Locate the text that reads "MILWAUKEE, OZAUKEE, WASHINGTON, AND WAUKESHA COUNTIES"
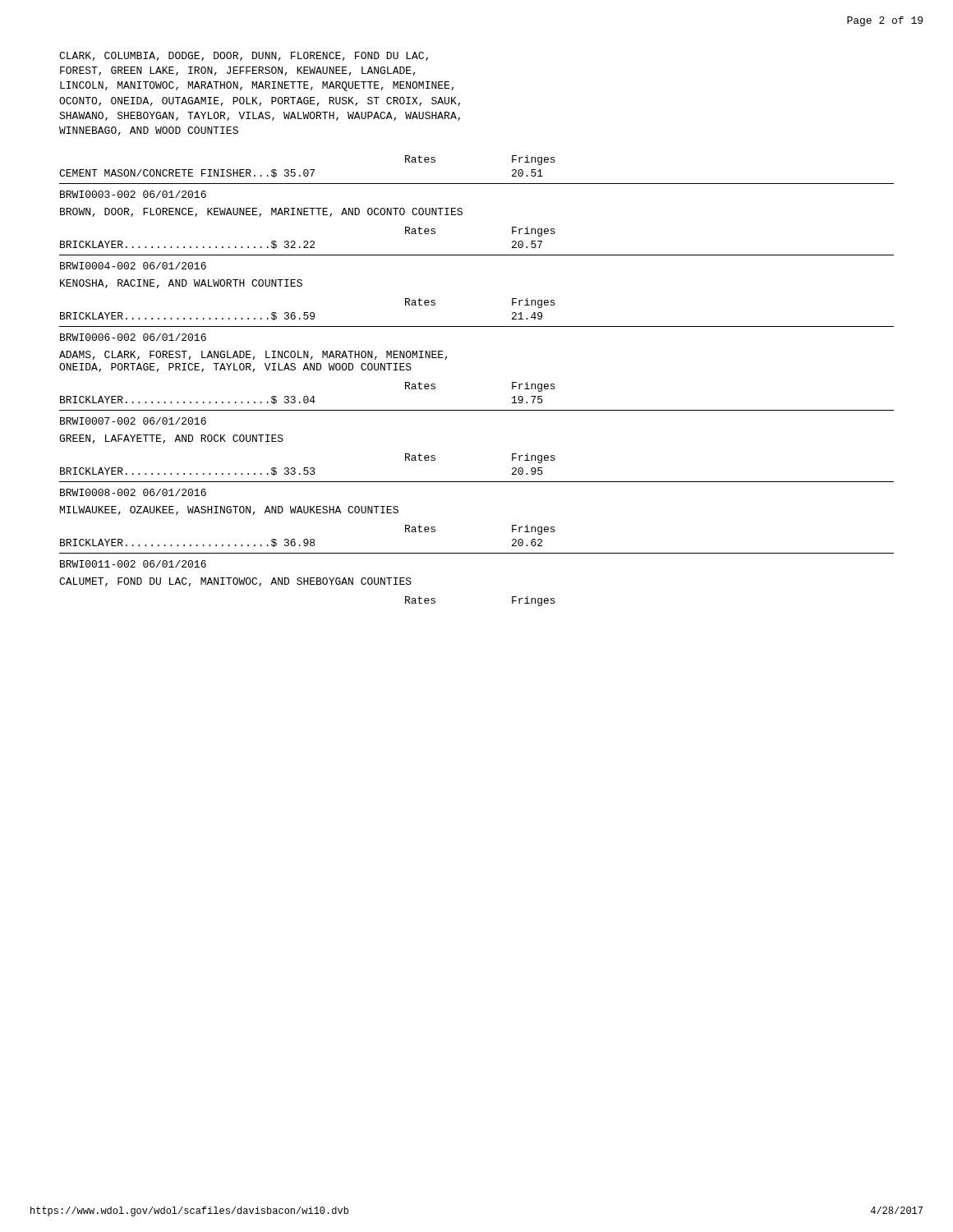This screenshot has height=1232, width=953. [x=229, y=511]
